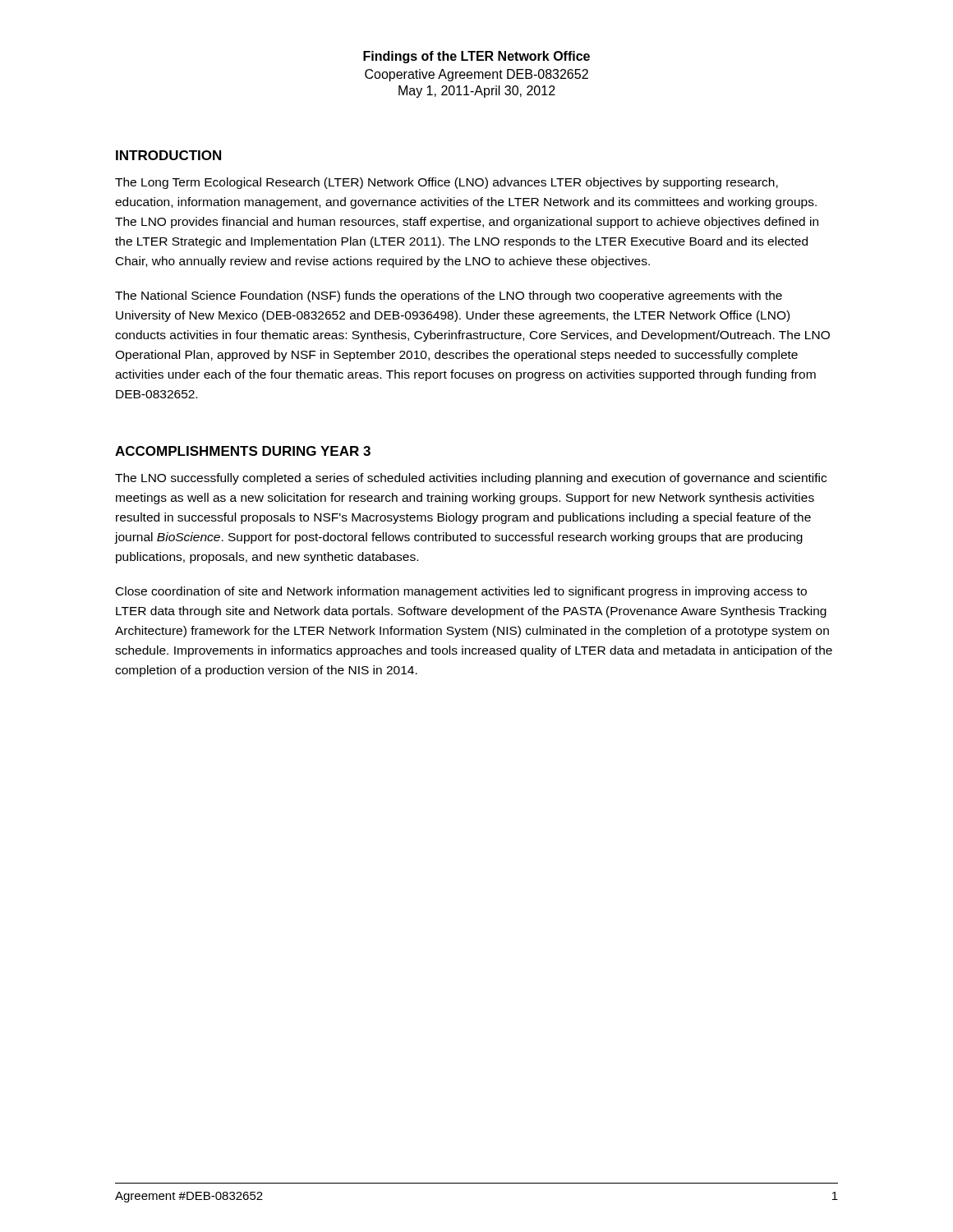Image resolution: width=953 pixels, height=1232 pixels.
Task: Select the text starting "The Long Term Ecological Research (LTER)"
Action: pos(467,221)
